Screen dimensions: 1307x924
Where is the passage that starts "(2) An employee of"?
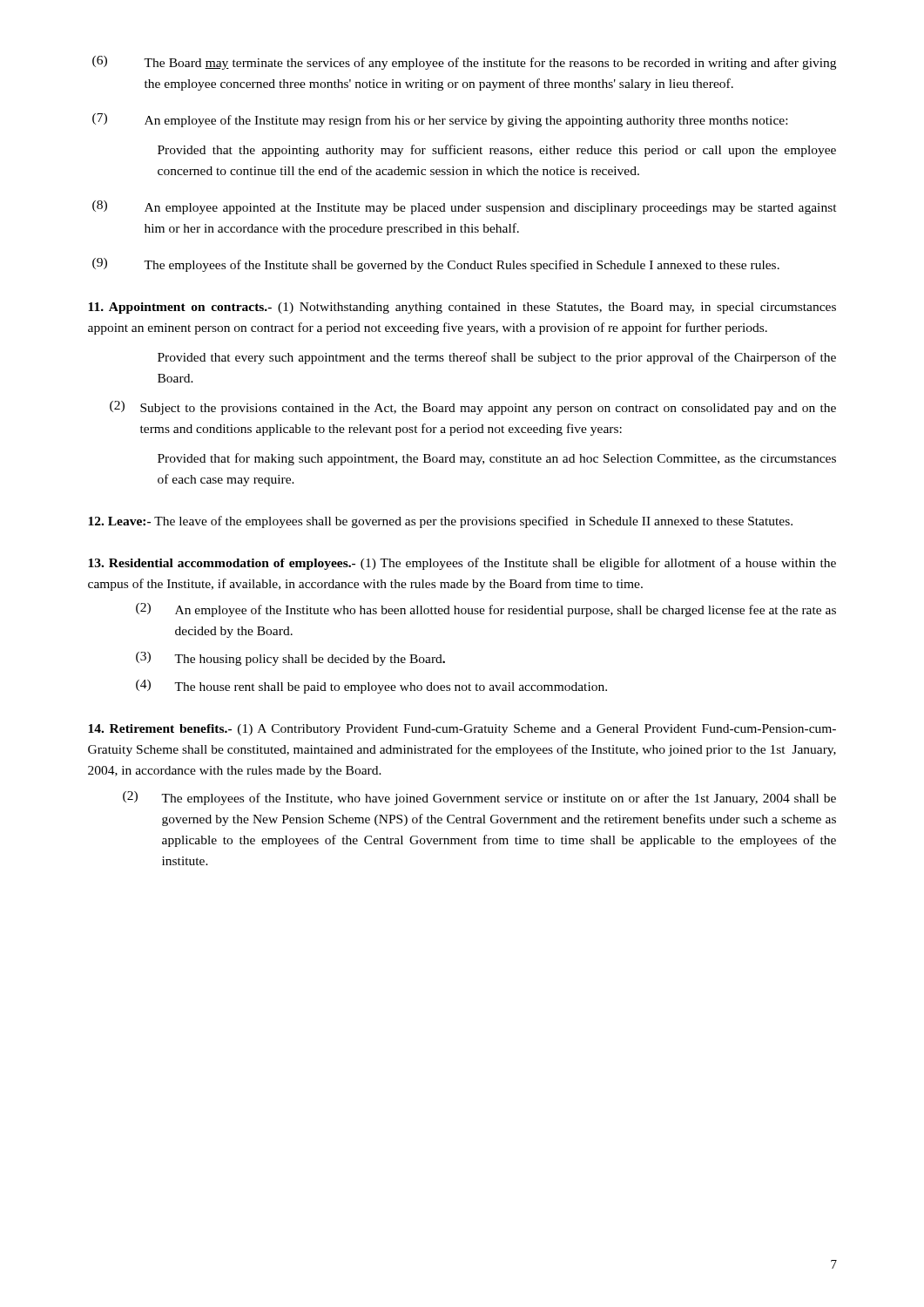tap(486, 621)
